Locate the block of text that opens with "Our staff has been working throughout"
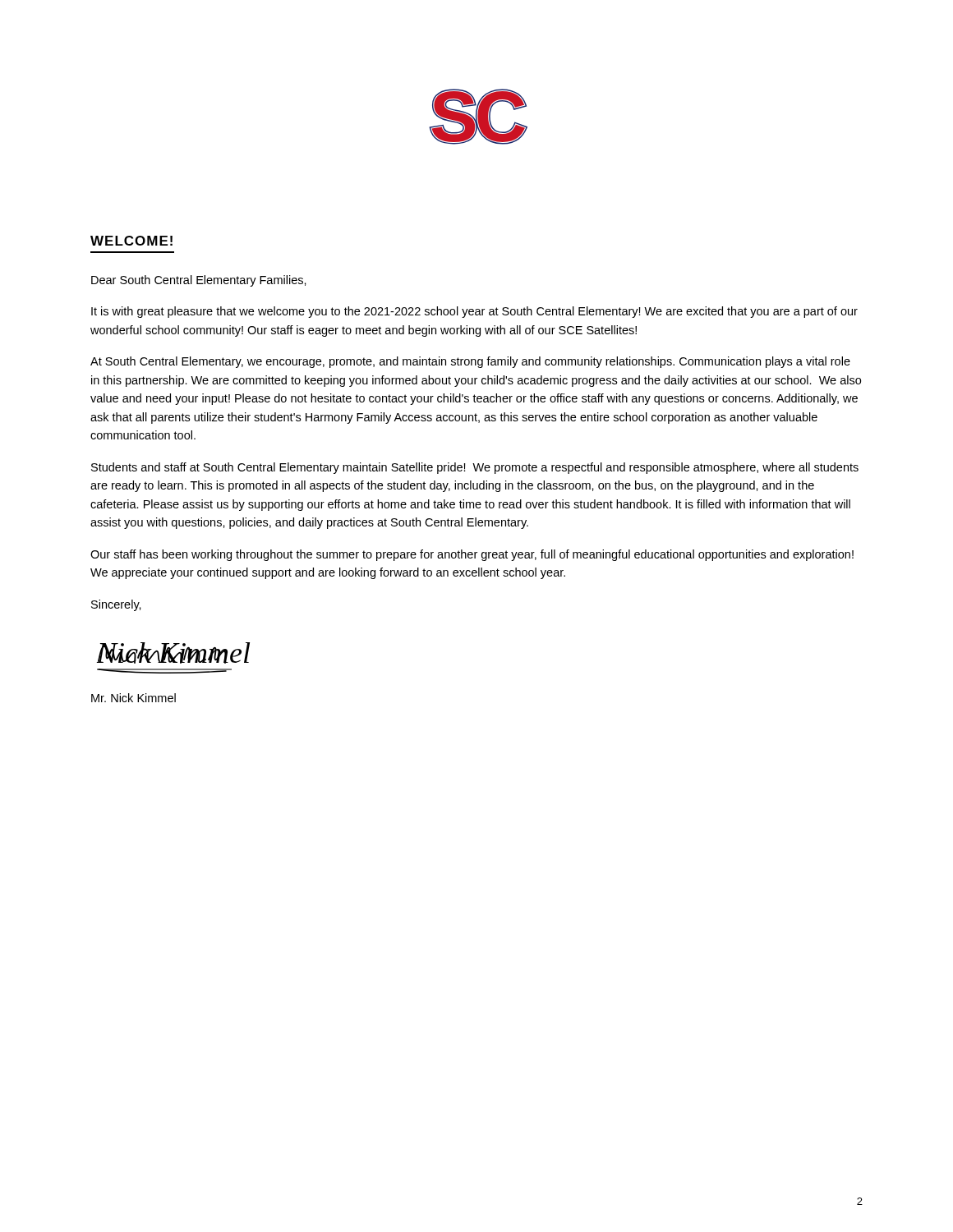The height and width of the screenshot is (1232, 953). (x=472, y=563)
